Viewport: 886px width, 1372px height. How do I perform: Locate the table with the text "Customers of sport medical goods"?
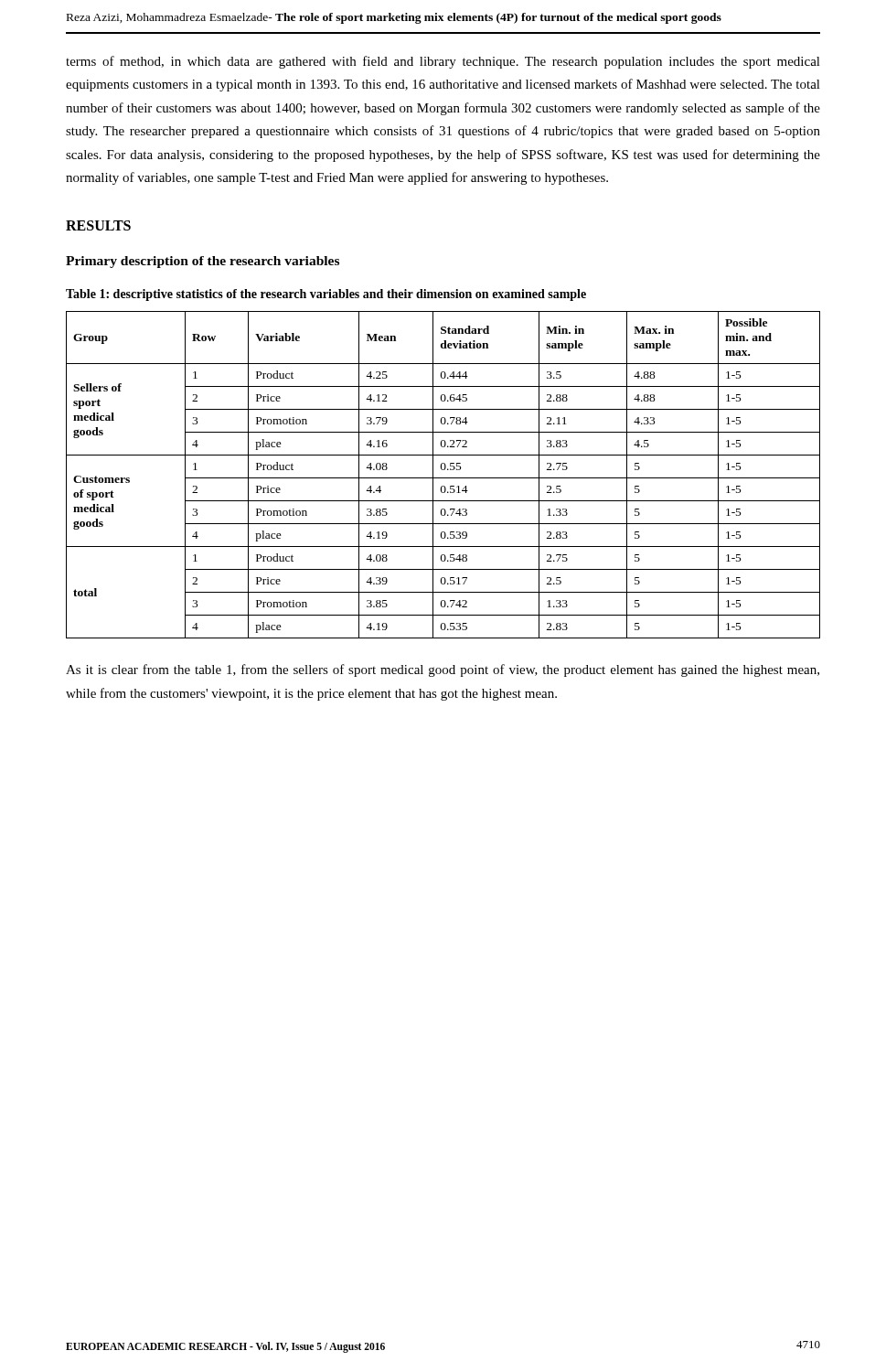coord(443,475)
